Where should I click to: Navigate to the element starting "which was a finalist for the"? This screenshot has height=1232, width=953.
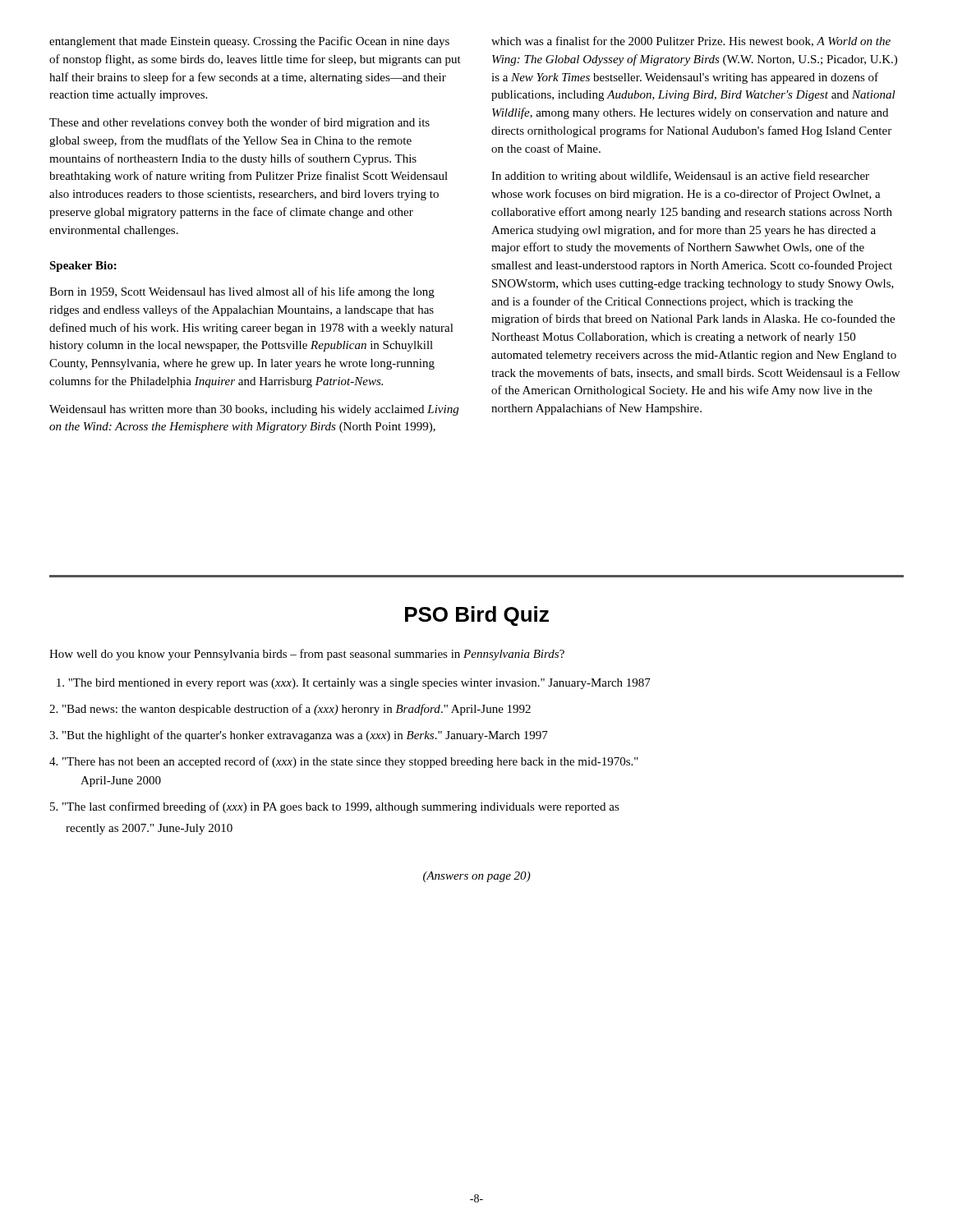point(698,225)
